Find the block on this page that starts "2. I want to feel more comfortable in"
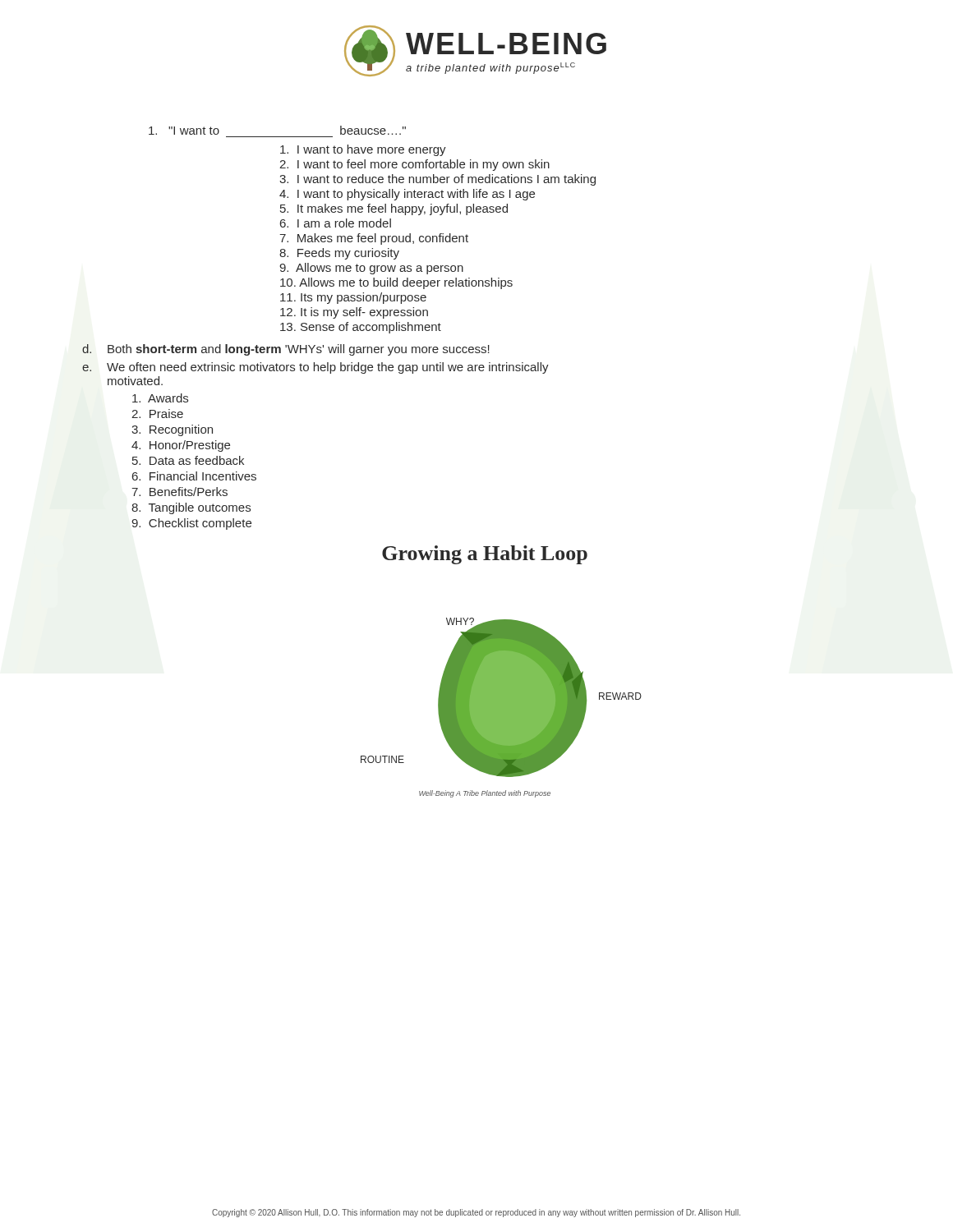Screen dimensions: 1232x953 click(x=415, y=164)
